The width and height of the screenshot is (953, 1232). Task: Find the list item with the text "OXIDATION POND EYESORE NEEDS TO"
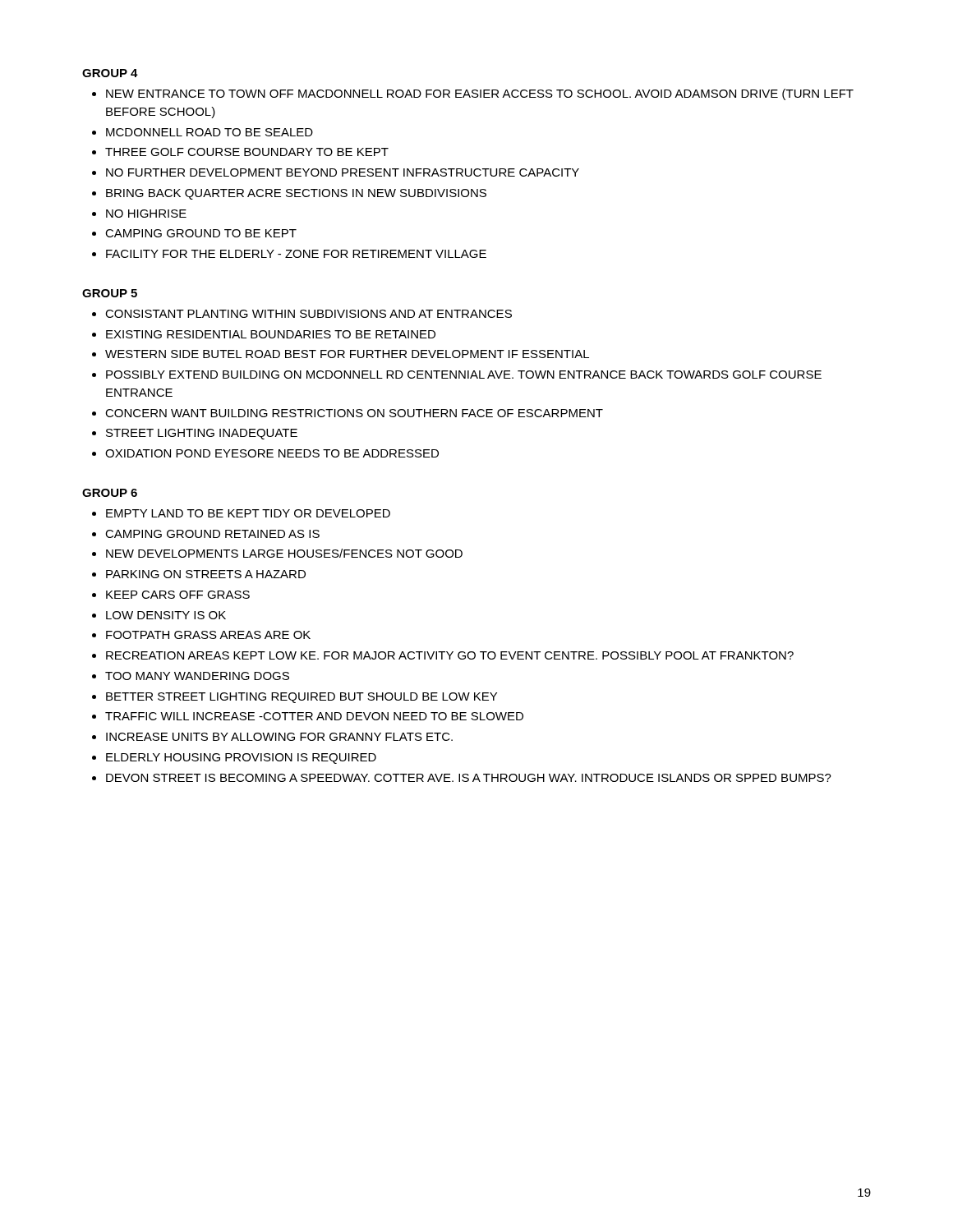click(x=272, y=453)
